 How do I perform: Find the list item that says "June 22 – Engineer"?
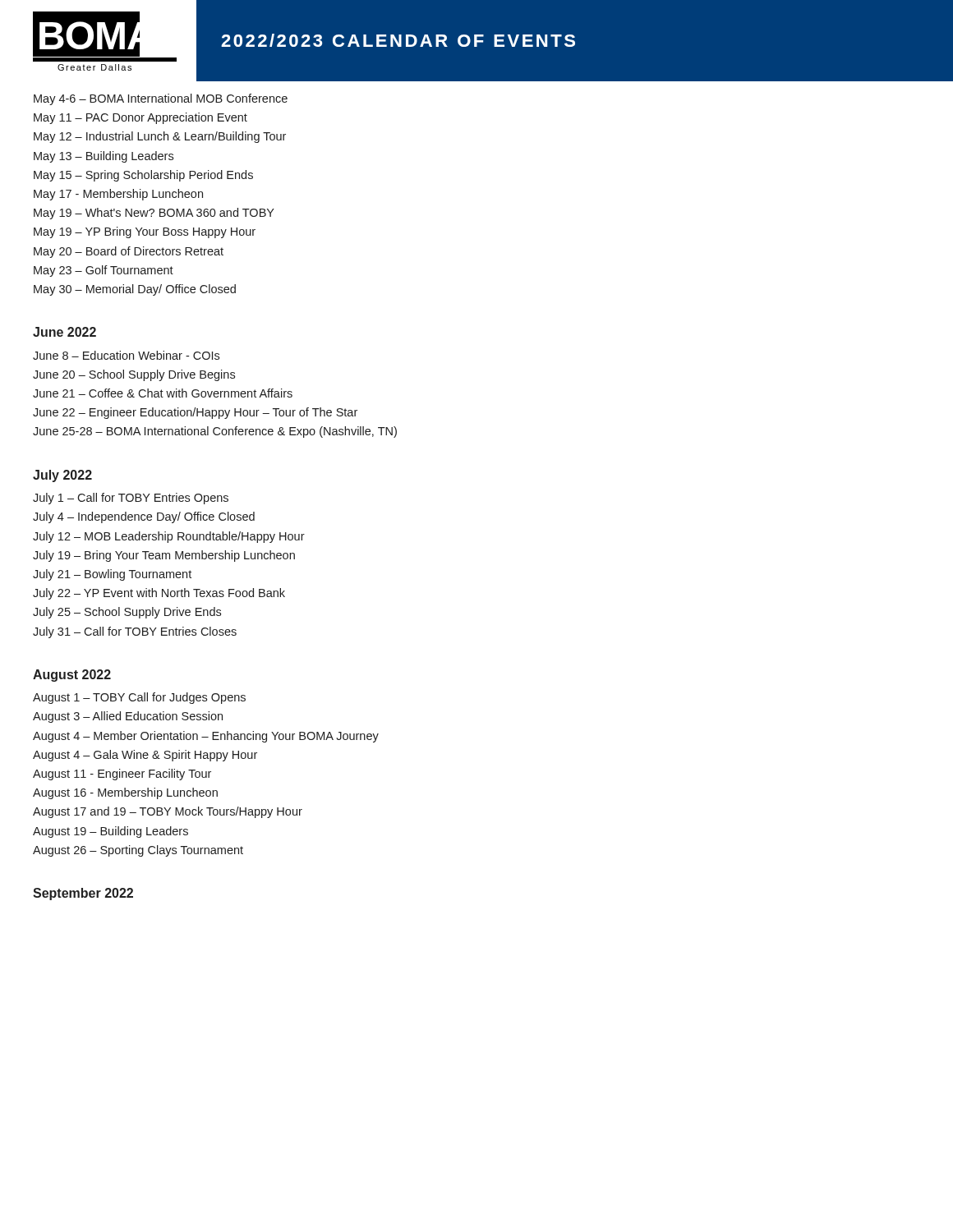click(x=195, y=413)
